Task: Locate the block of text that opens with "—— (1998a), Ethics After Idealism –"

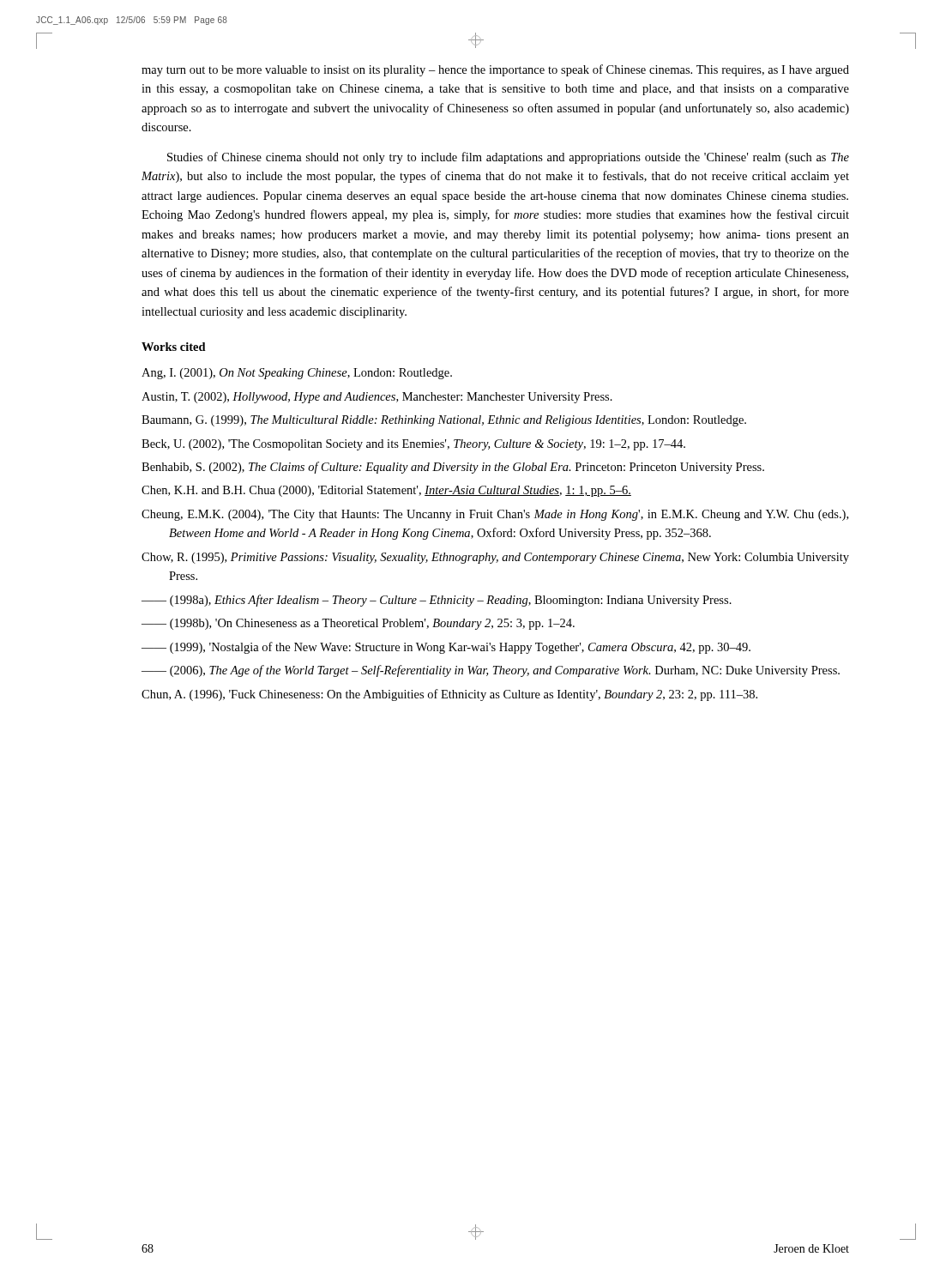Action: 437,600
